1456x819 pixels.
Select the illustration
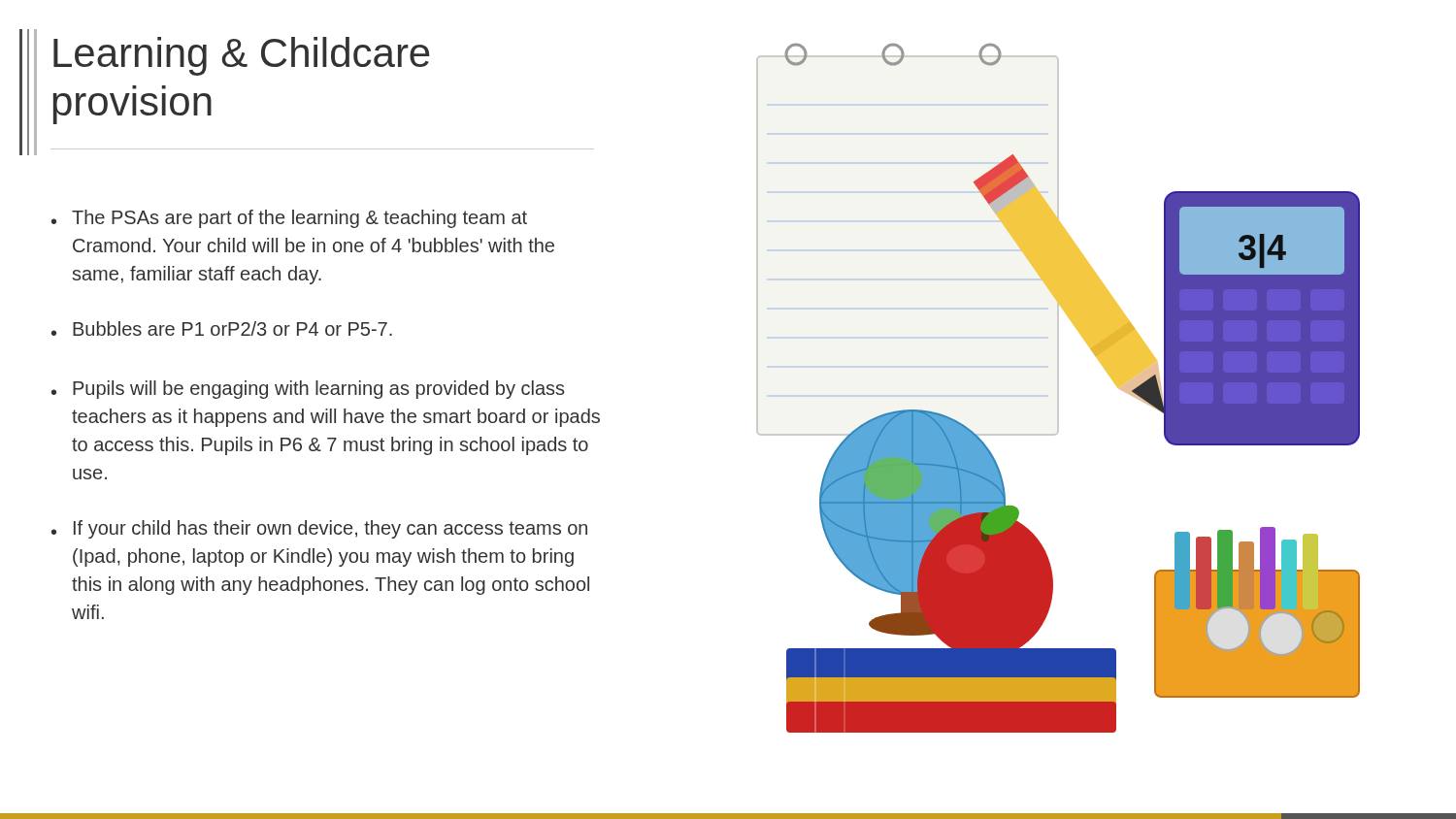(1058, 398)
